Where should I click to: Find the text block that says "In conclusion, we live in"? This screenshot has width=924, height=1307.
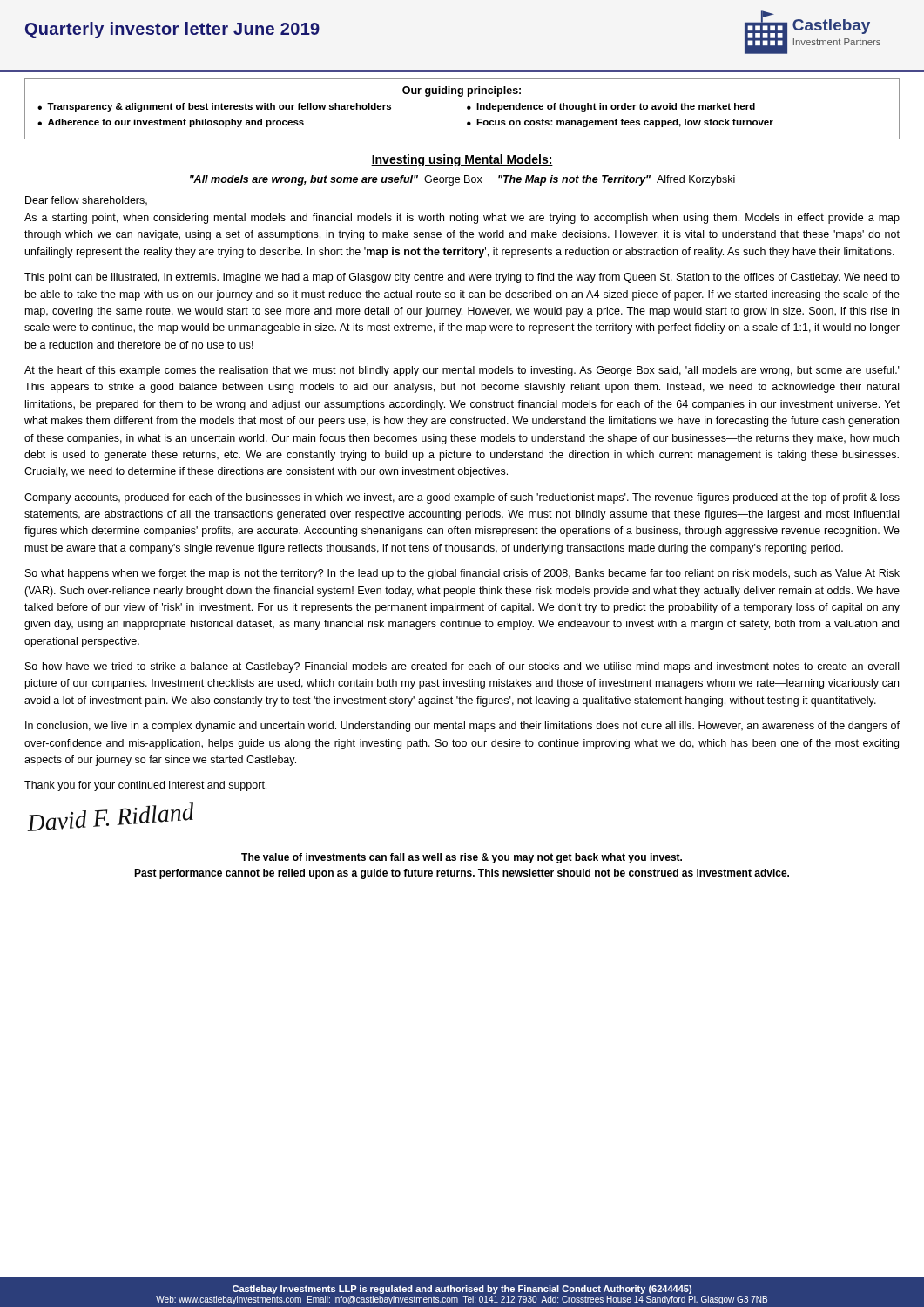pos(462,743)
